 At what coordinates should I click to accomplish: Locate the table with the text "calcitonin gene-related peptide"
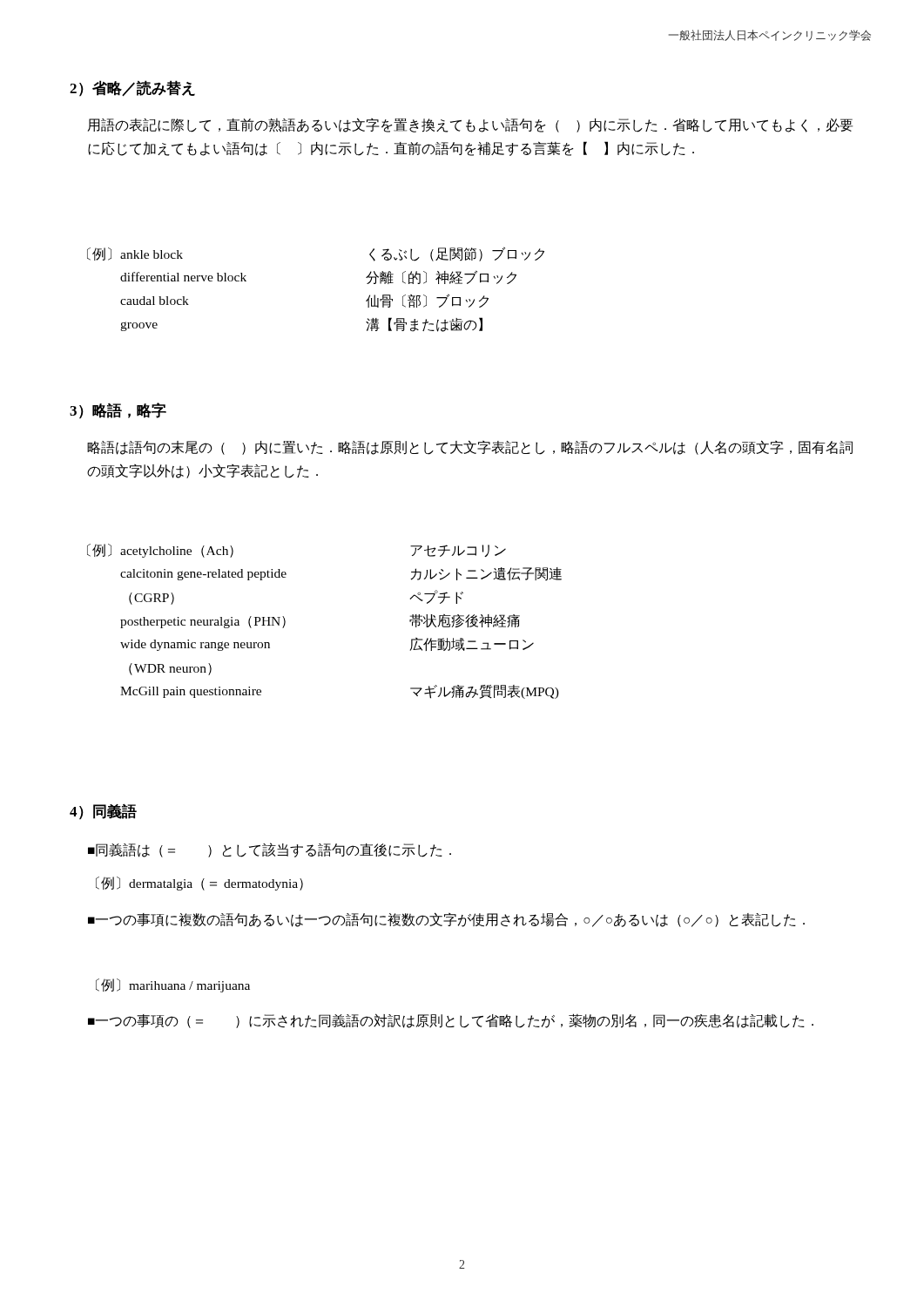point(462,616)
